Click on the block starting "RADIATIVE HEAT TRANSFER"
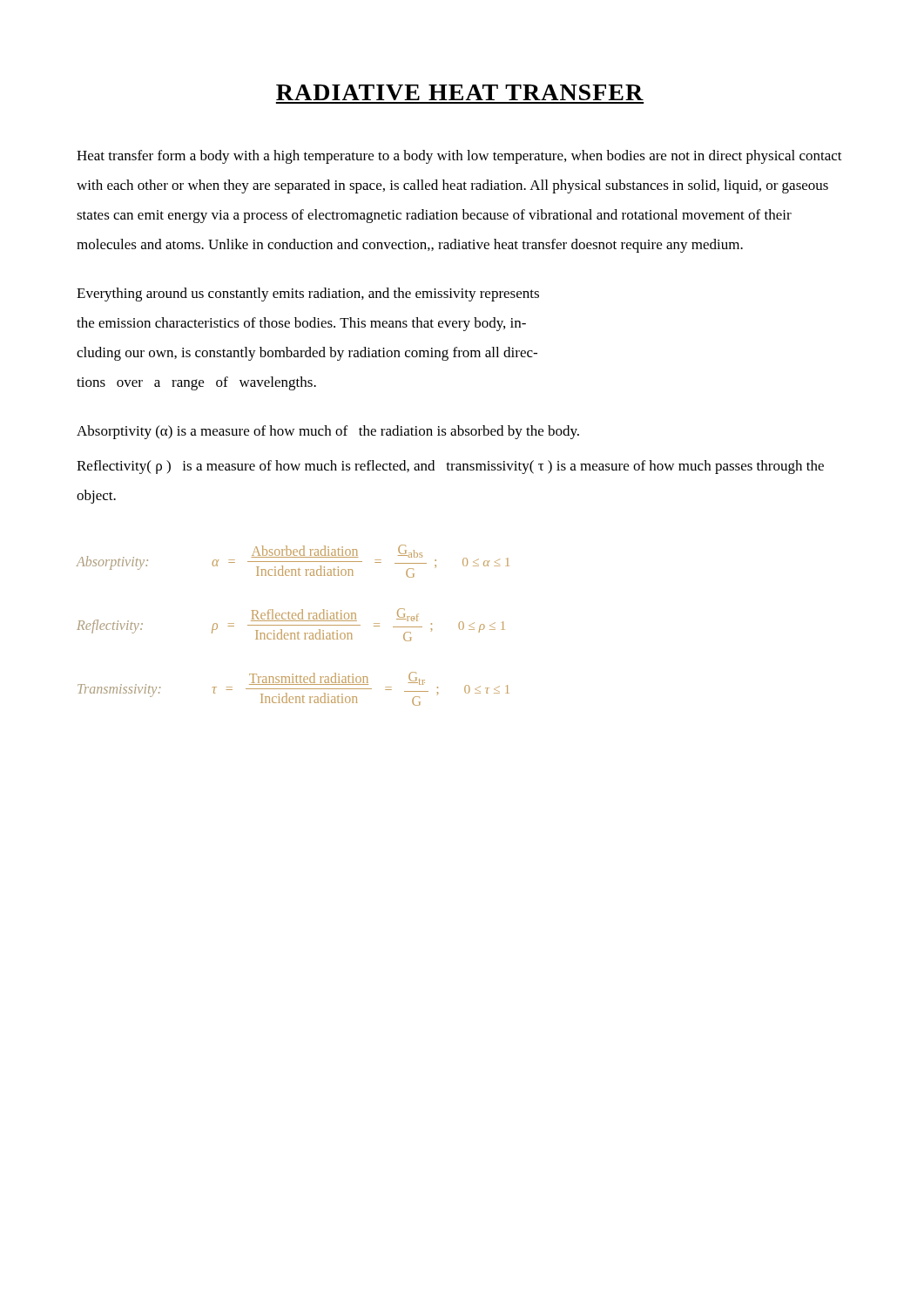 [x=460, y=92]
